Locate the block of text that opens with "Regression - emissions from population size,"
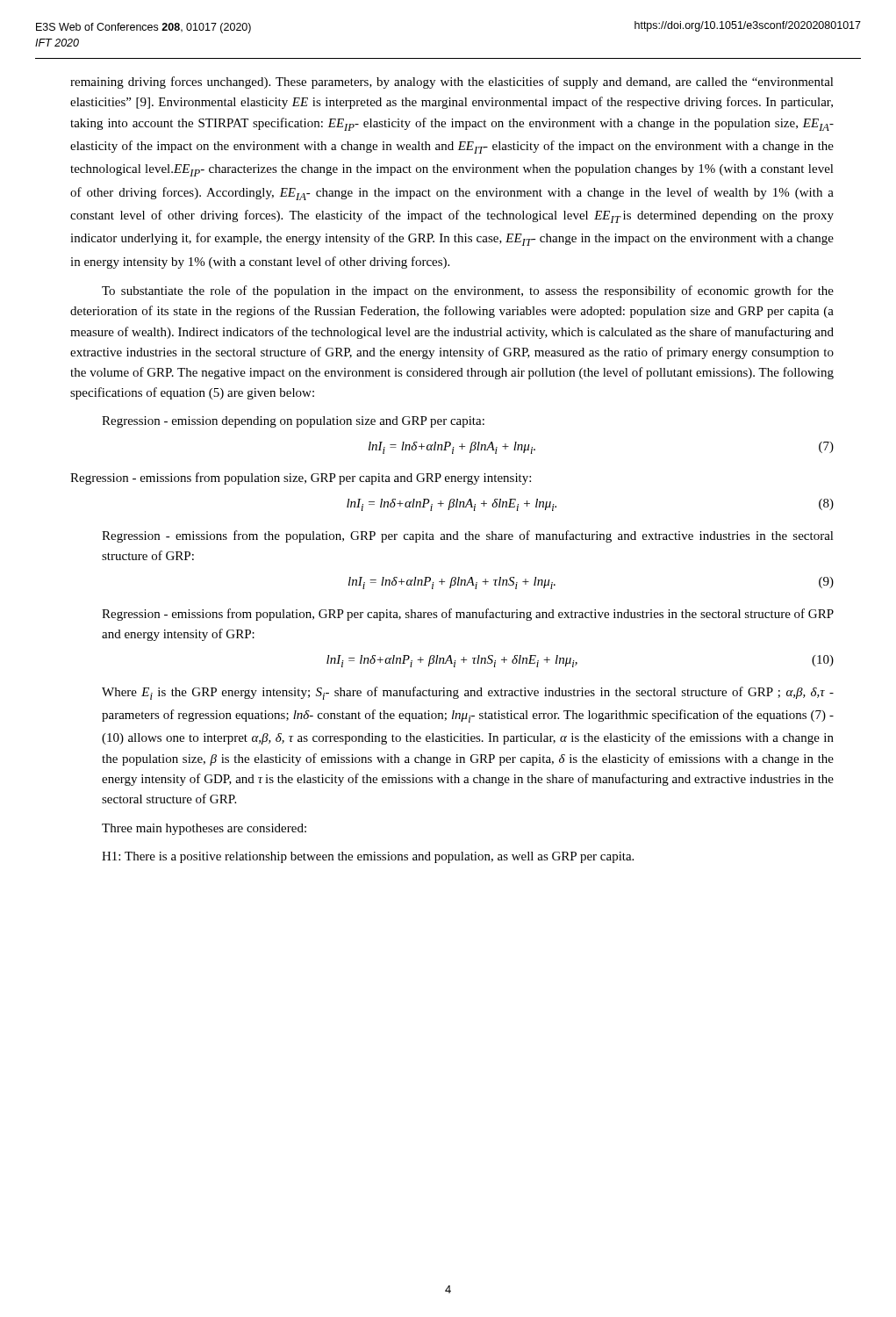The height and width of the screenshot is (1317, 896). pos(452,478)
